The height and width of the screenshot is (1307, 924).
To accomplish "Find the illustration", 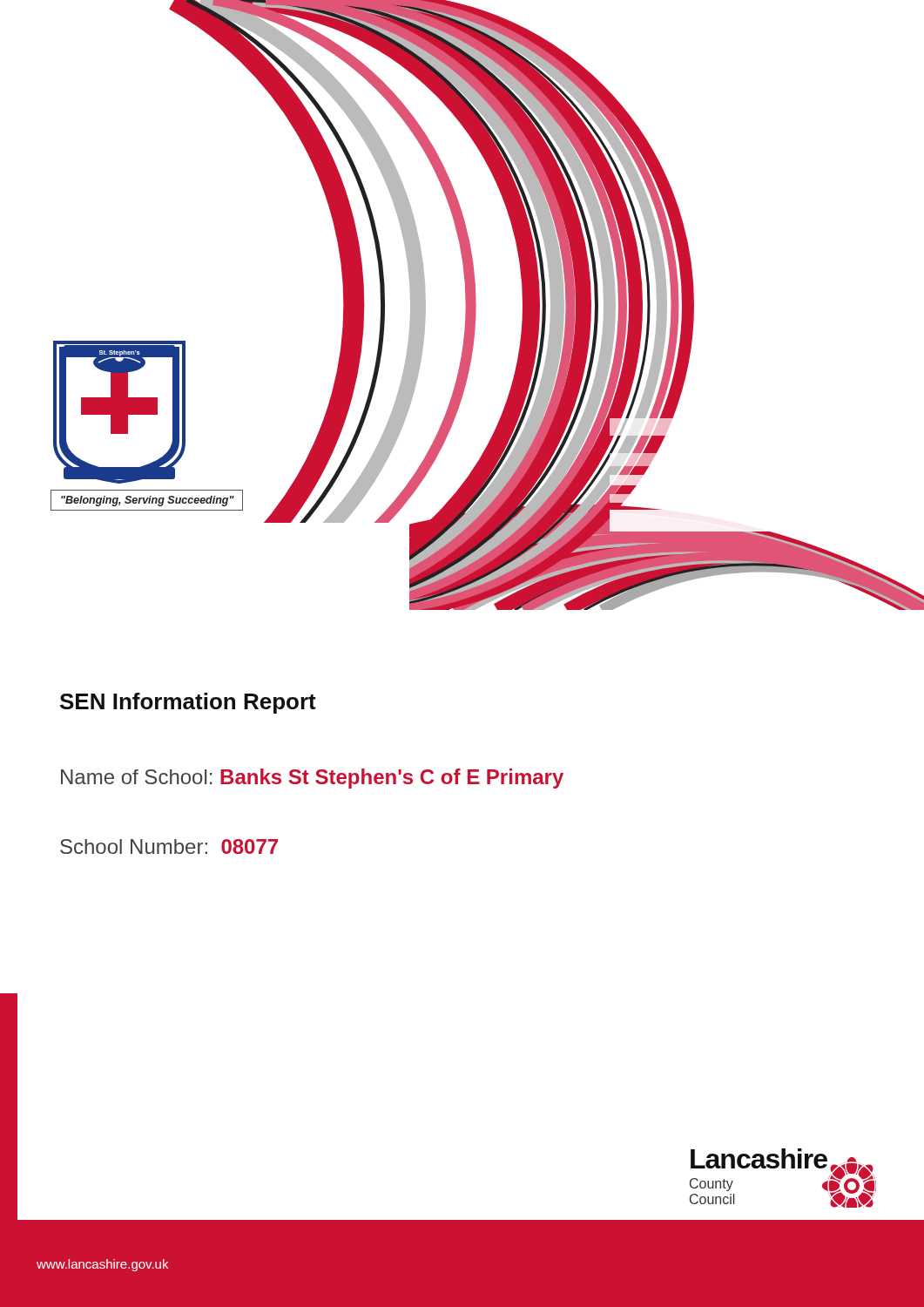I will (462, 305).
